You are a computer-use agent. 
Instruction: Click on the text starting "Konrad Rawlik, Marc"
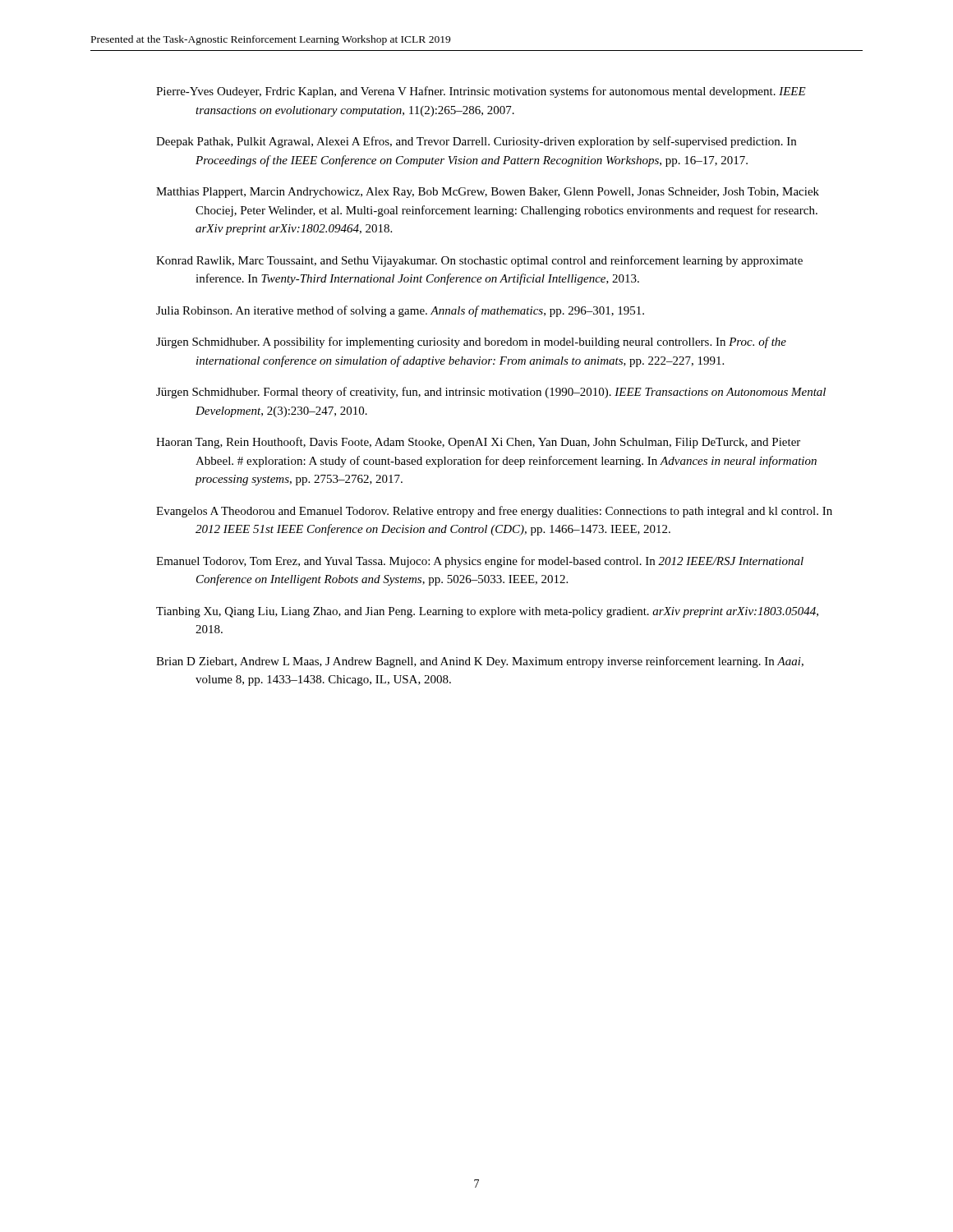pos(480,269)
